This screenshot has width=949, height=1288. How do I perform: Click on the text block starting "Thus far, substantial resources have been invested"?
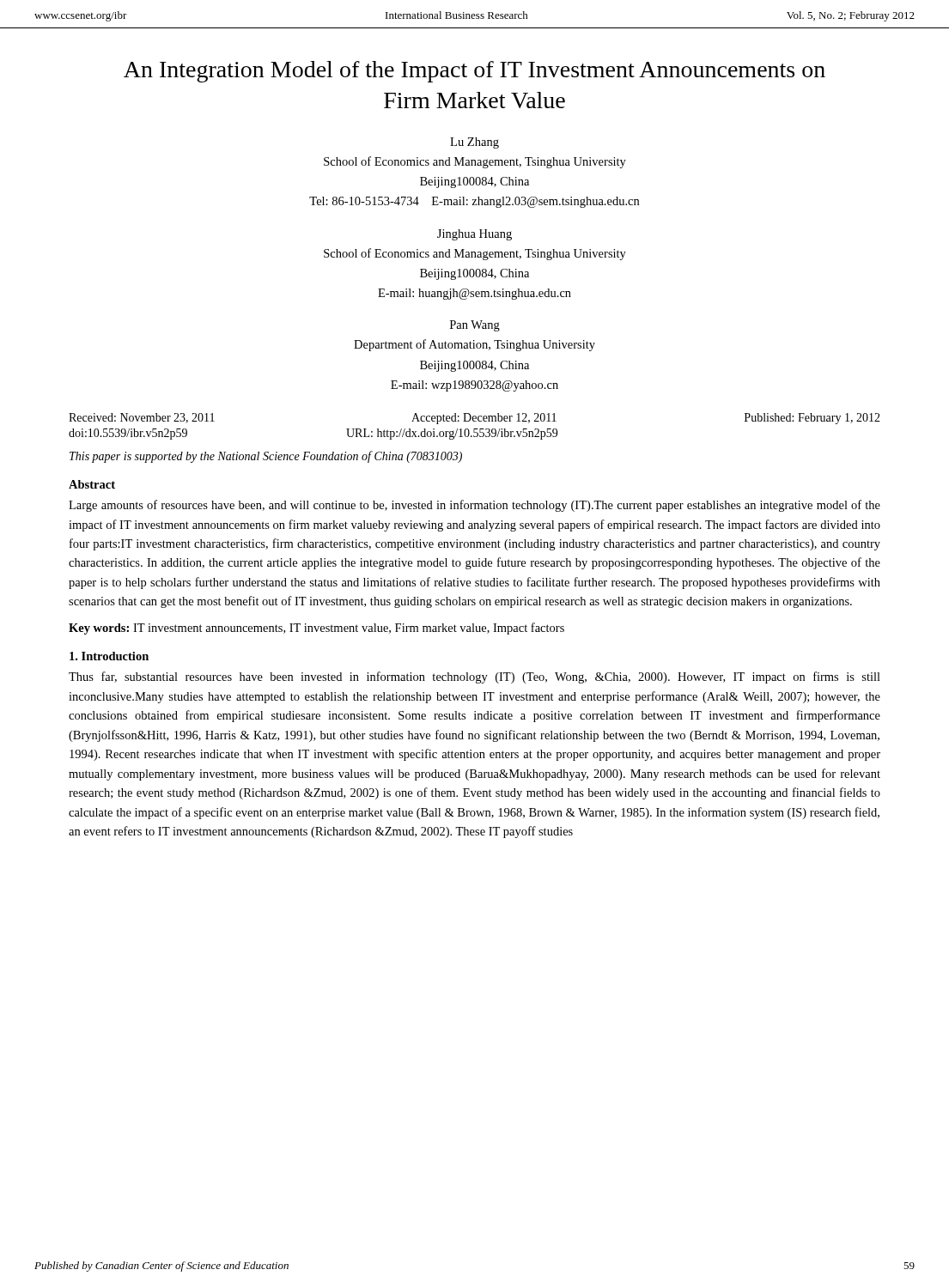474,754
